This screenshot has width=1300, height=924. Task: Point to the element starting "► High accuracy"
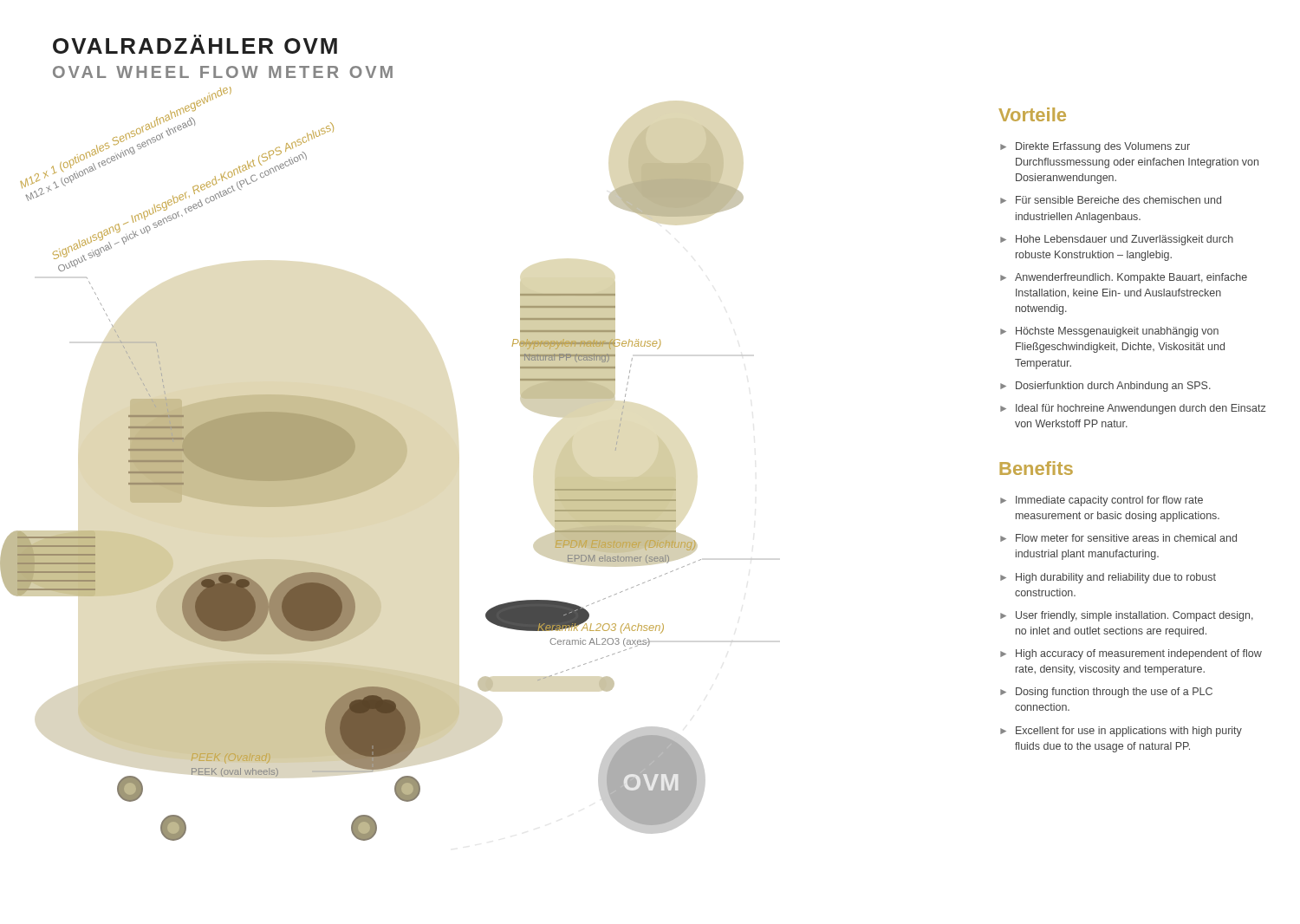pos(1133,661)
